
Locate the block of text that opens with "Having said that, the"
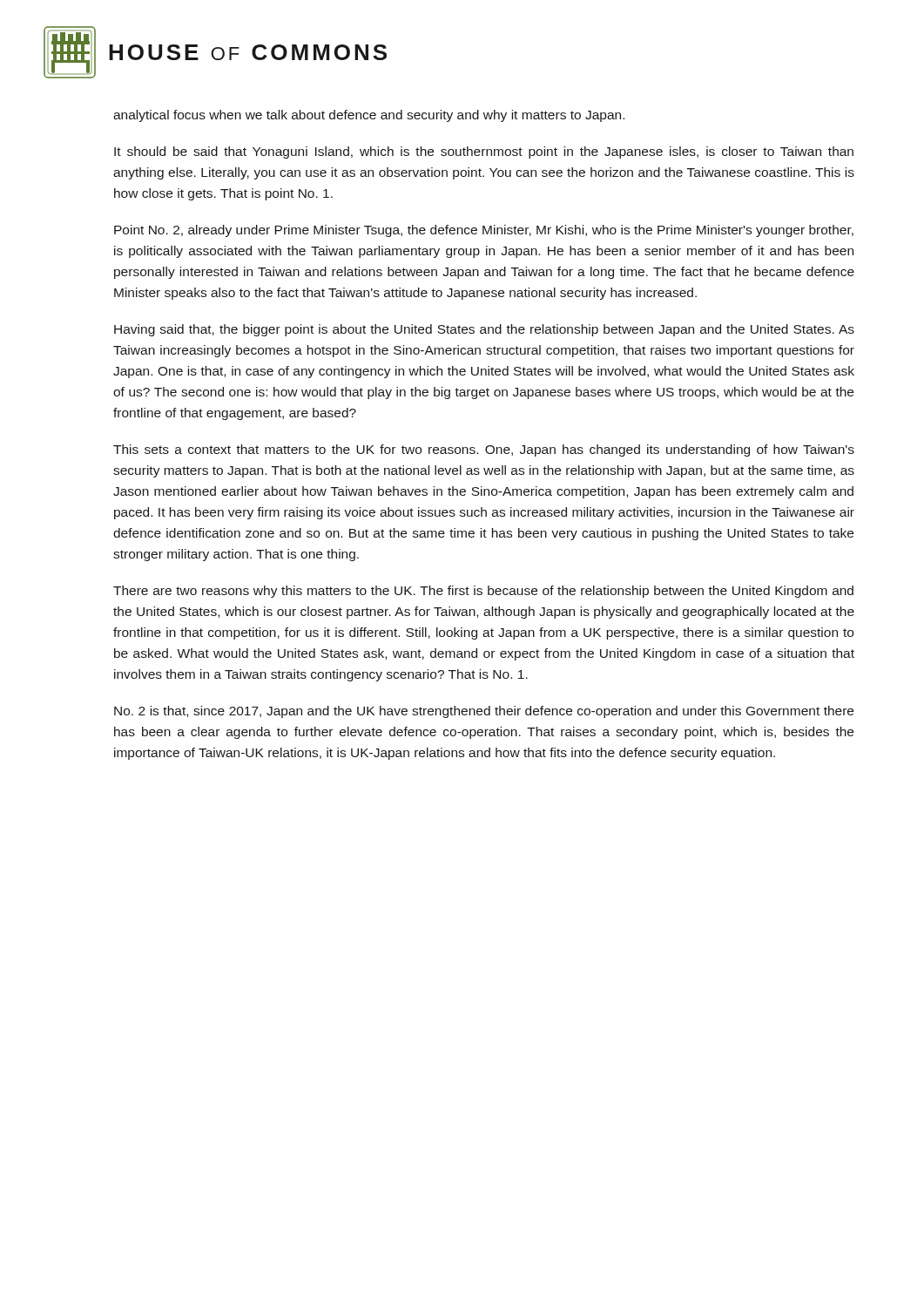(484, 371)
